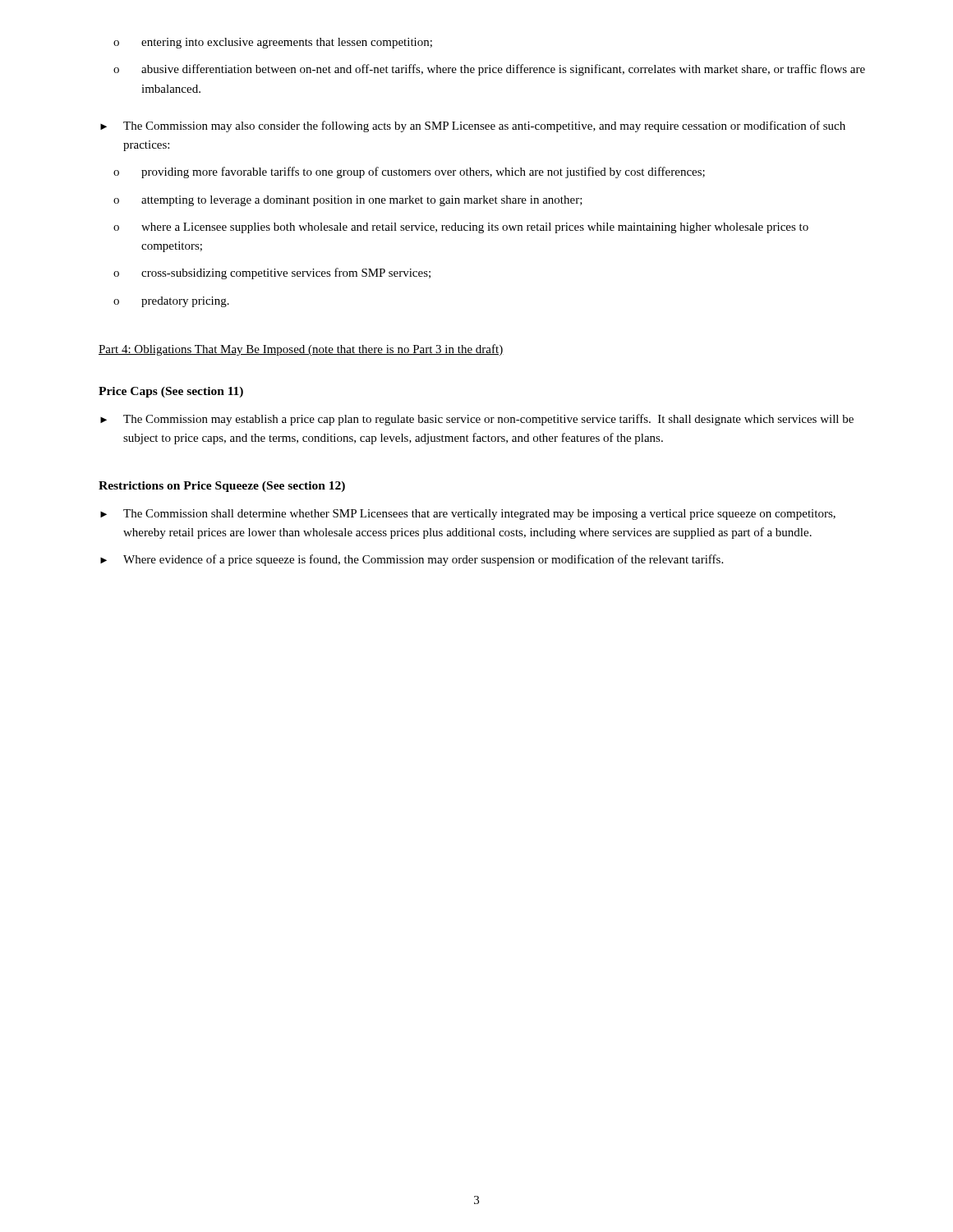Click where it says "o predatory pricing."
This screenshot has width=953, height=1232.
171,302
